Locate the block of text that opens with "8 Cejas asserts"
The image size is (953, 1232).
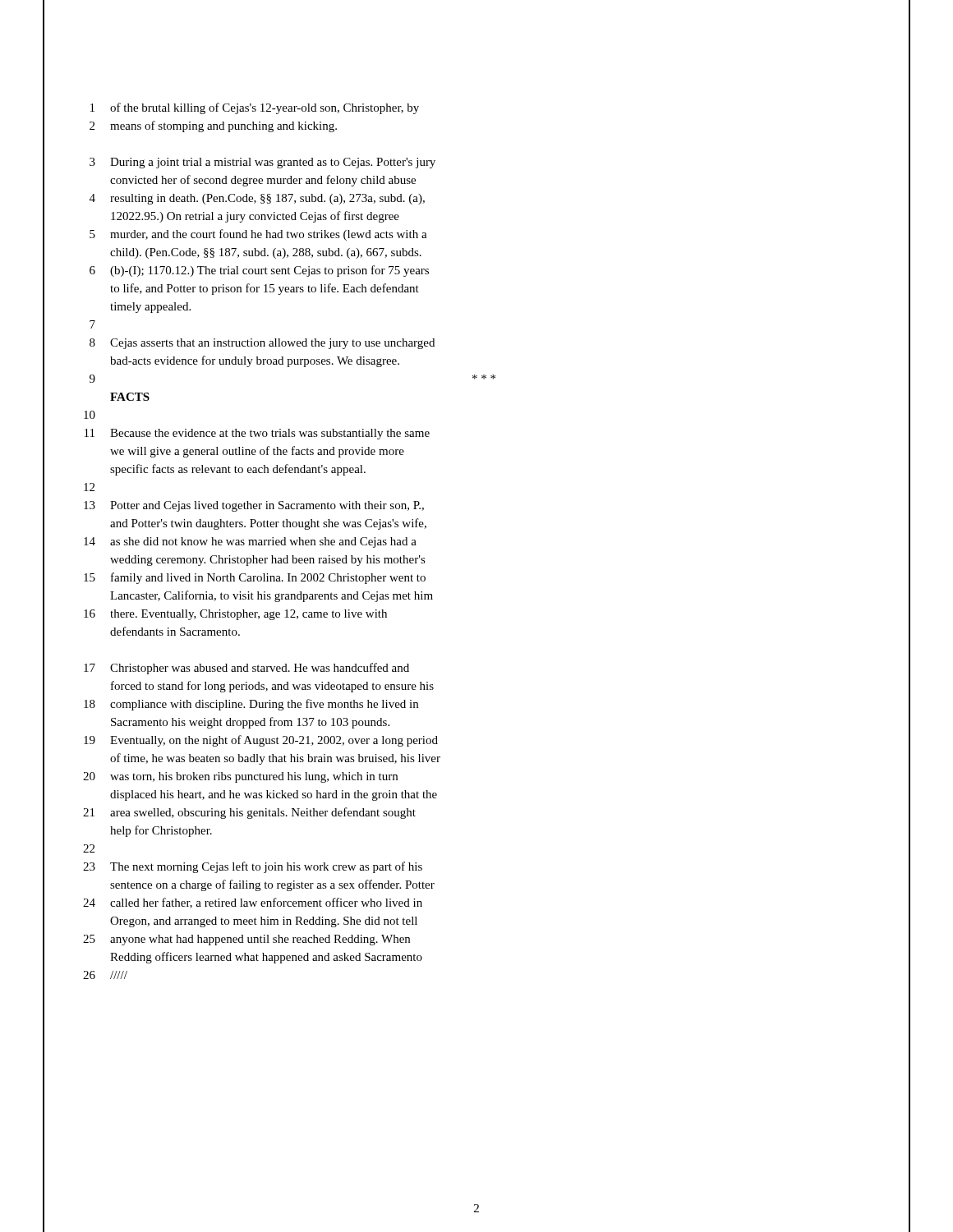(262, 344)
